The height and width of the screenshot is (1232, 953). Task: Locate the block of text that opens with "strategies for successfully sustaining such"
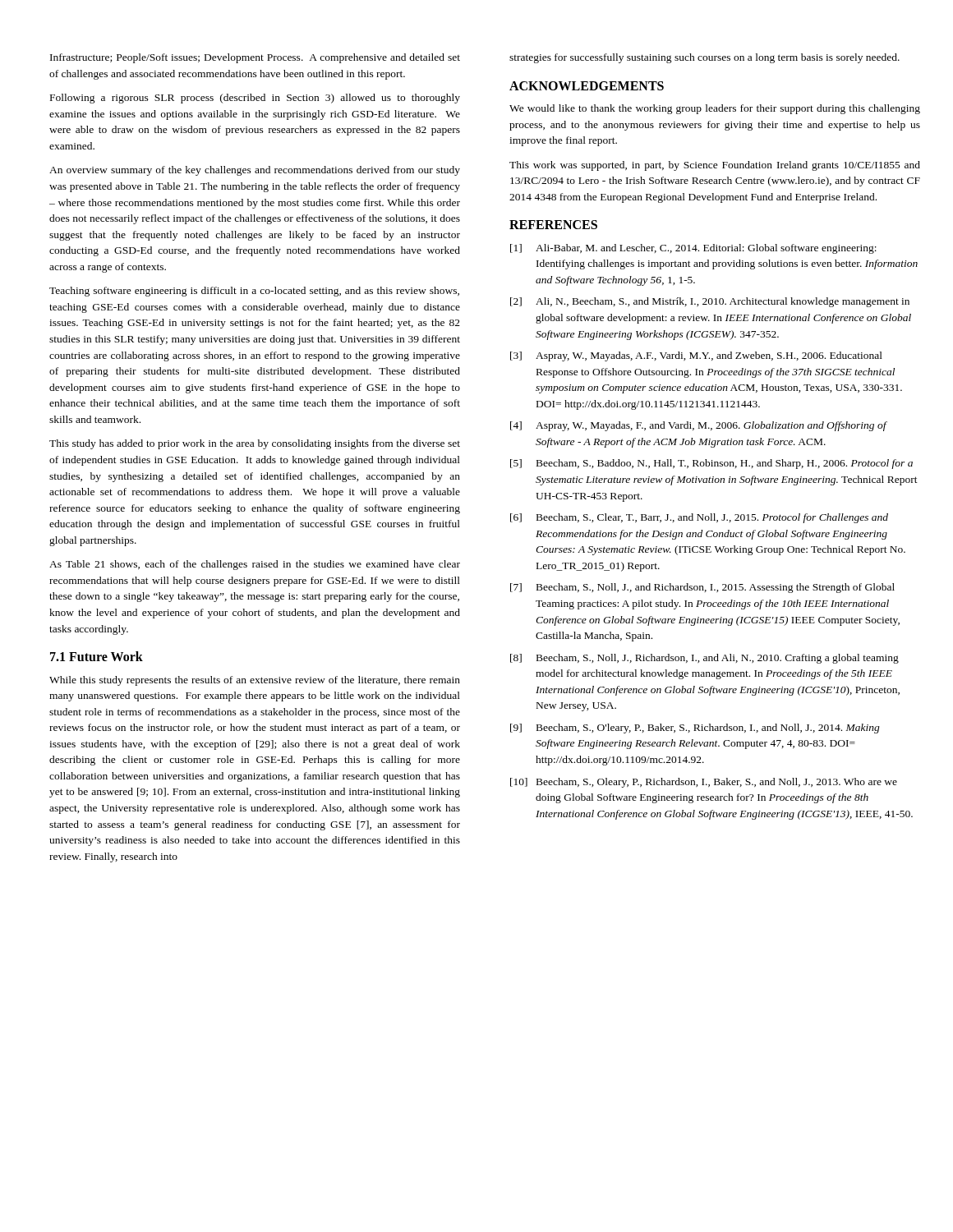click(x=705, y=57)
